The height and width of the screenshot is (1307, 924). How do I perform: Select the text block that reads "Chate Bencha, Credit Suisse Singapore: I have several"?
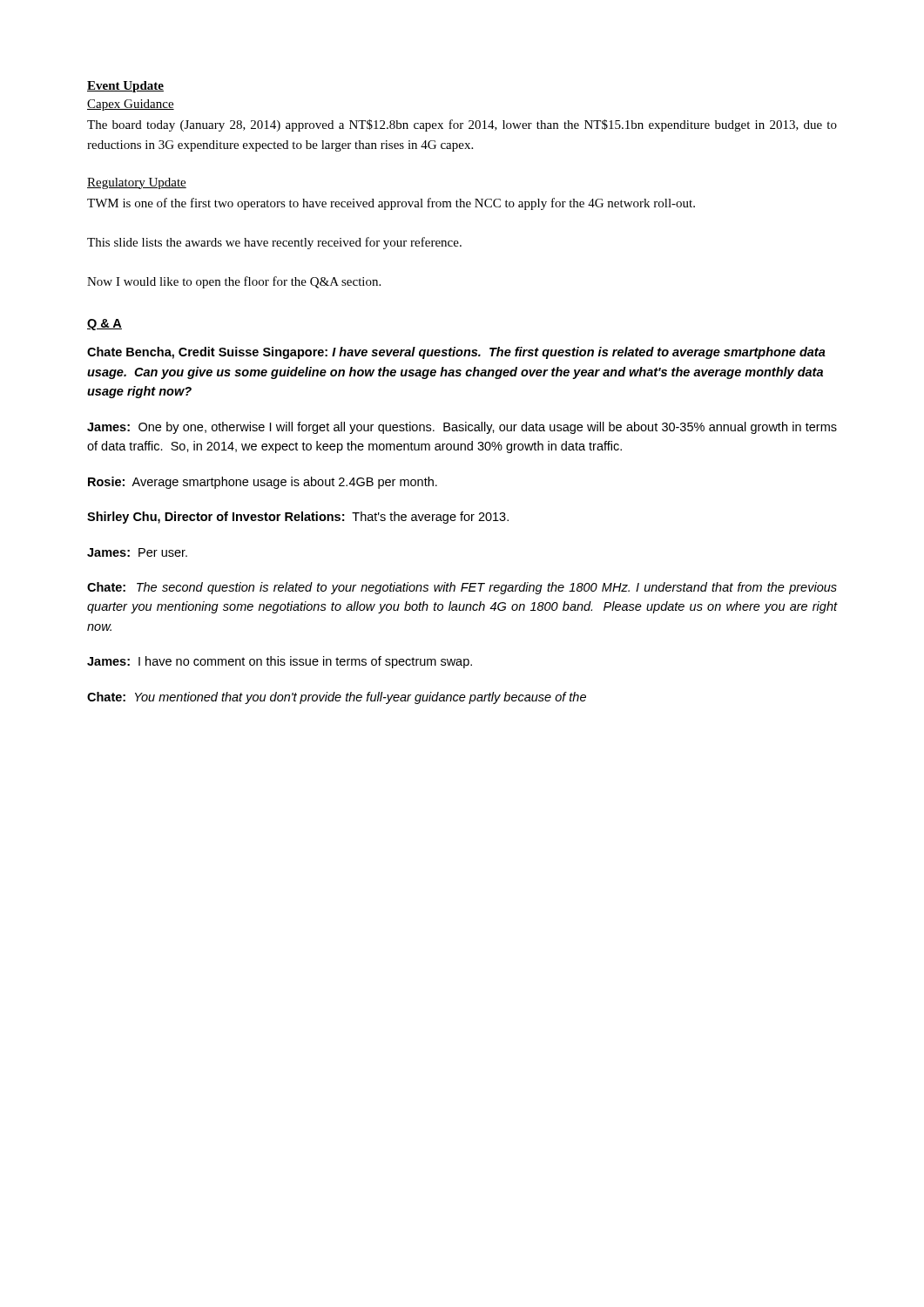click(x=456, y=372)
